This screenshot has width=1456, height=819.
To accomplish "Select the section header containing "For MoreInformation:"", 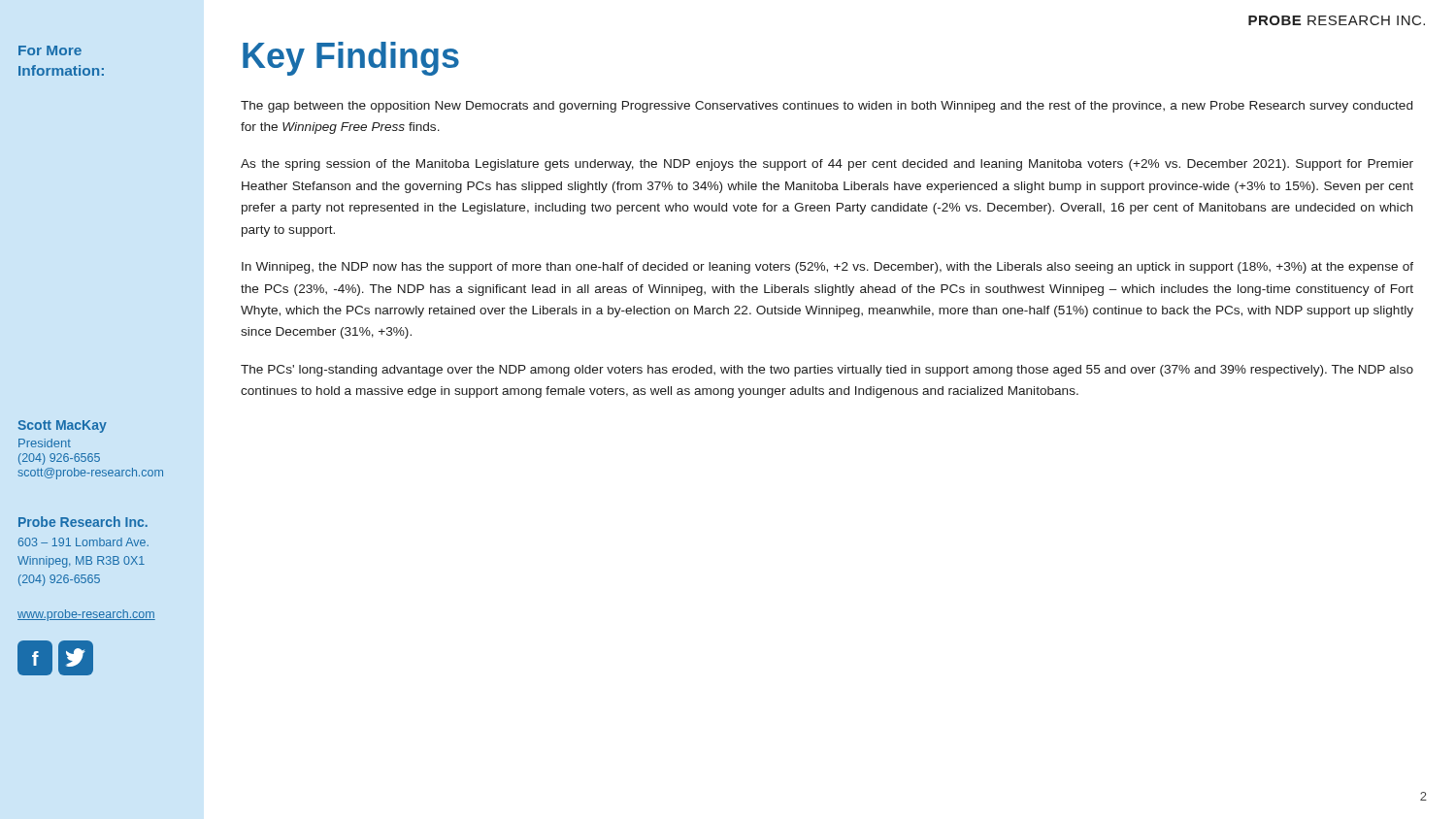I will [61, 60].
